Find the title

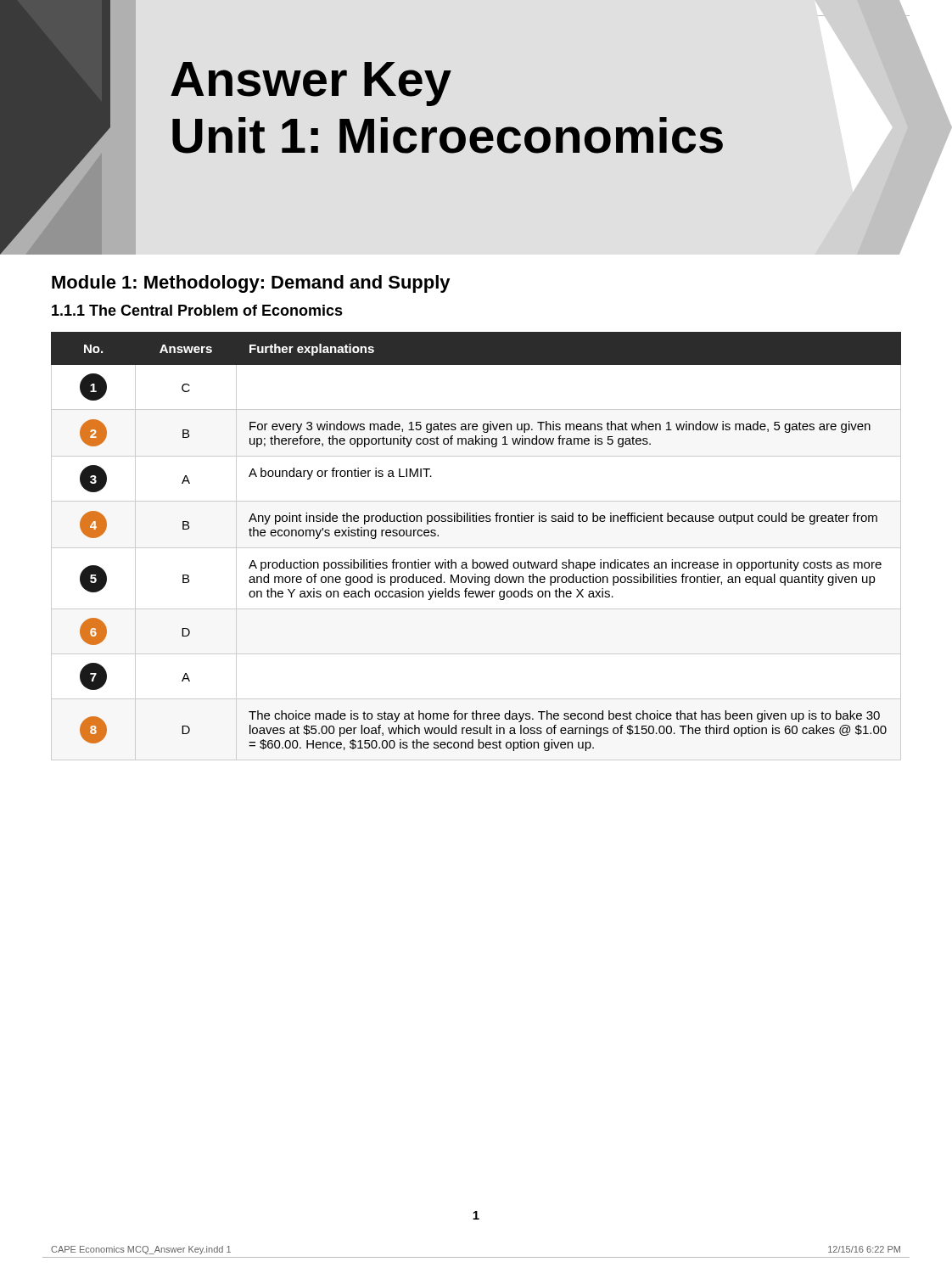[476, 127]
